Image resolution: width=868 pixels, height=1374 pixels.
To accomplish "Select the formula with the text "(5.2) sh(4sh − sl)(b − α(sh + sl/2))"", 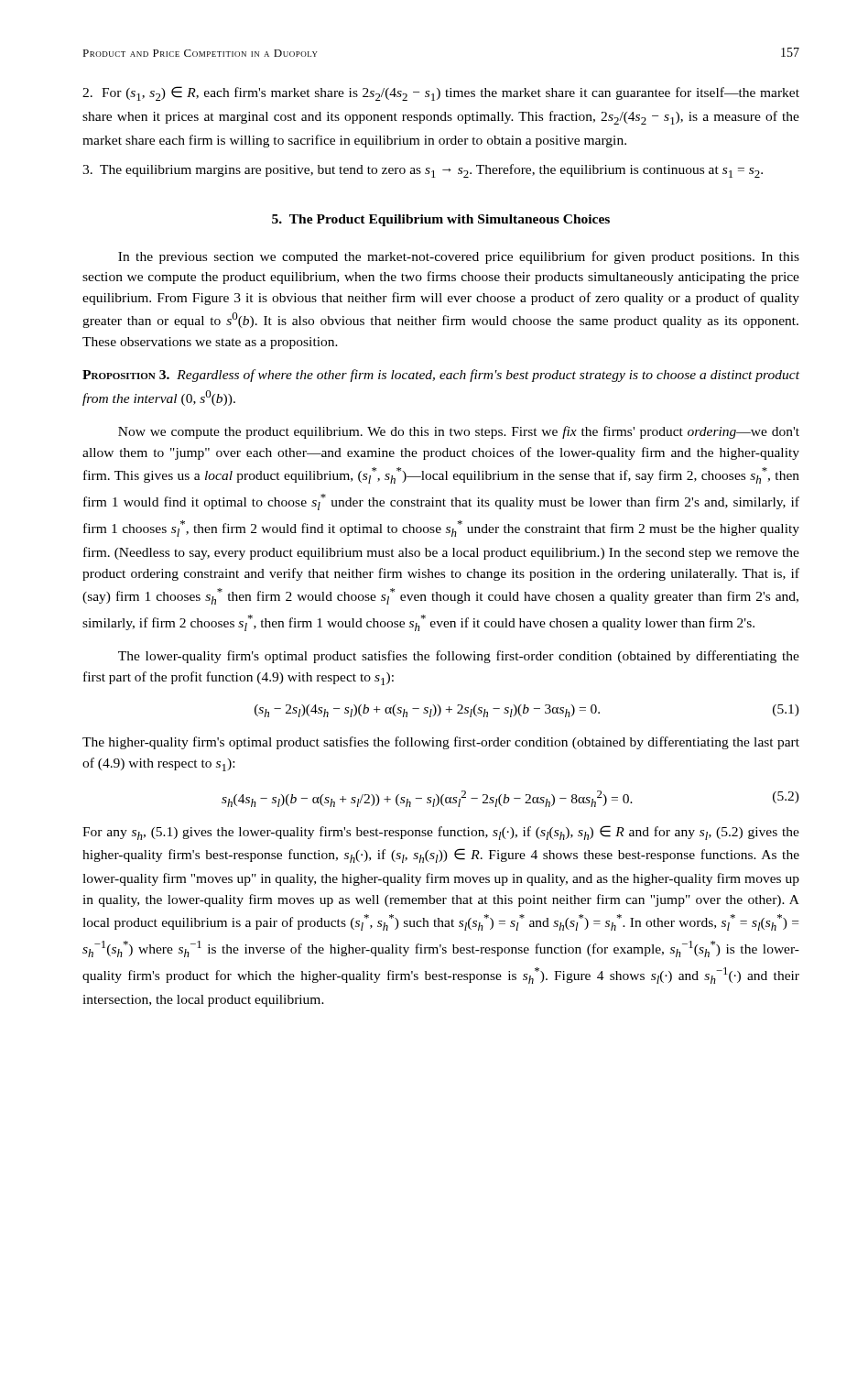I will (x=510, y=799).
